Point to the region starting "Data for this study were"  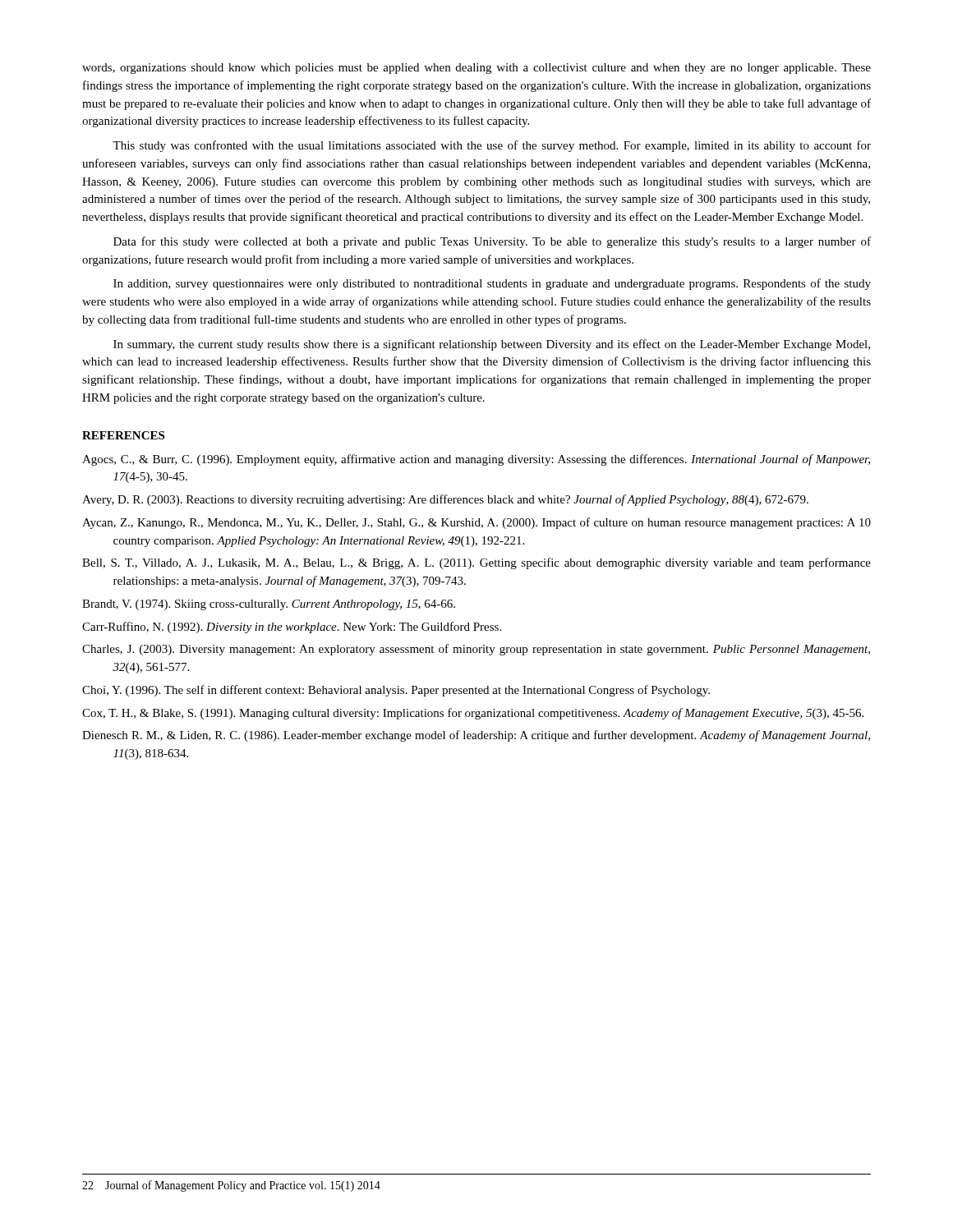476,251
